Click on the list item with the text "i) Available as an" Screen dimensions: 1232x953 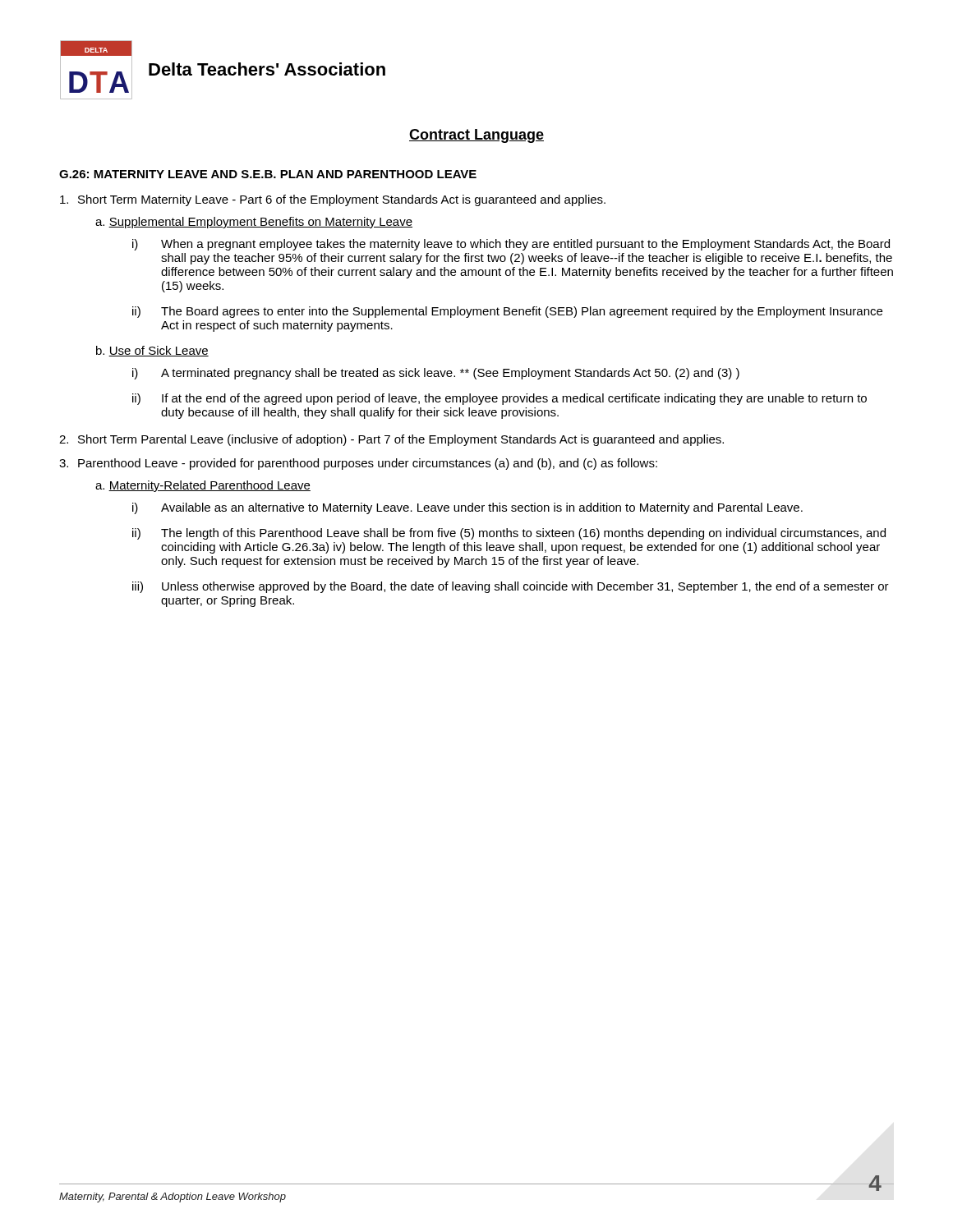(x=467, y=507)
